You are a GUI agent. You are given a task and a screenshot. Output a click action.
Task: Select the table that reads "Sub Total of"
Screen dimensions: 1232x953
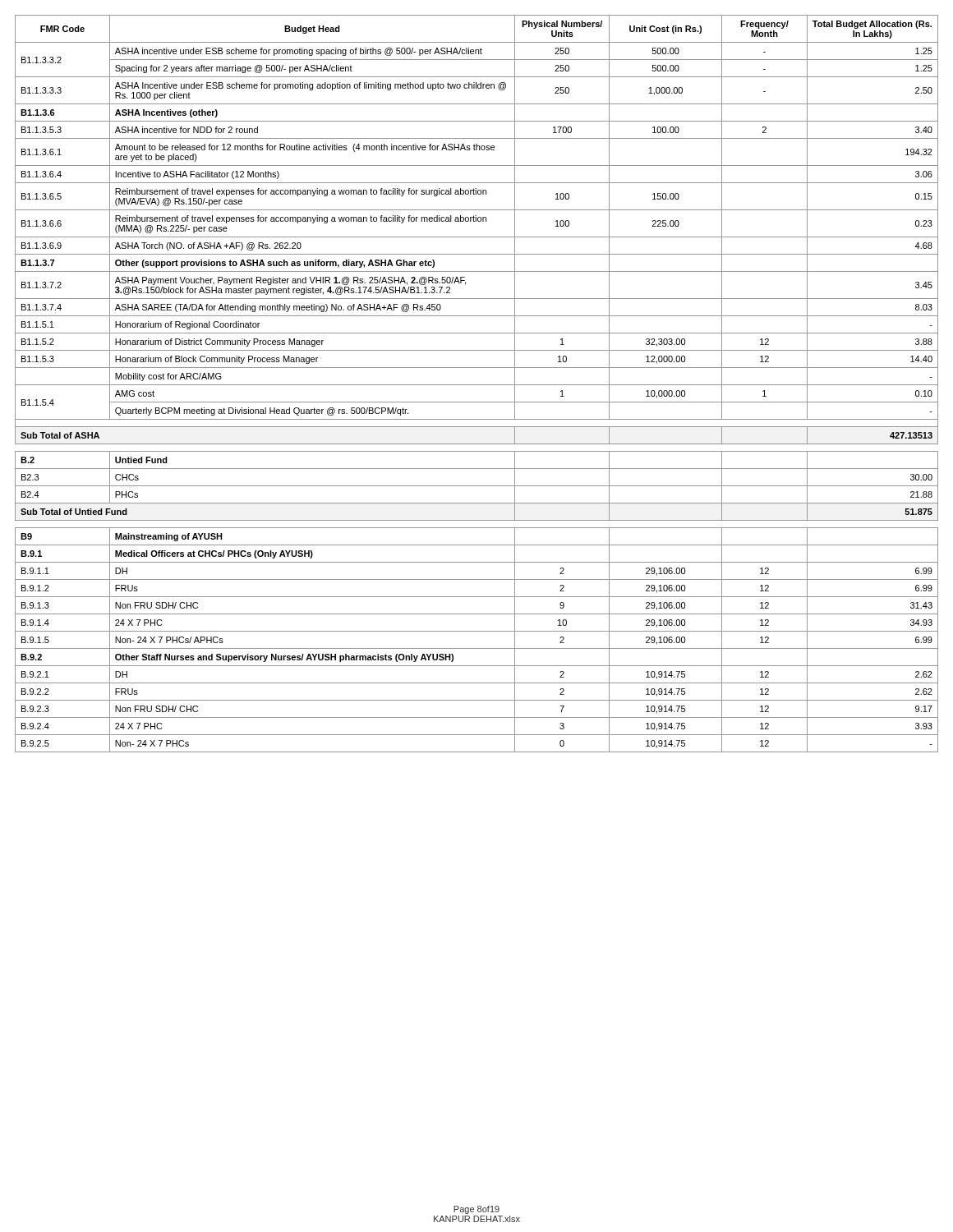pyautogui.click(x=476, y=384)
